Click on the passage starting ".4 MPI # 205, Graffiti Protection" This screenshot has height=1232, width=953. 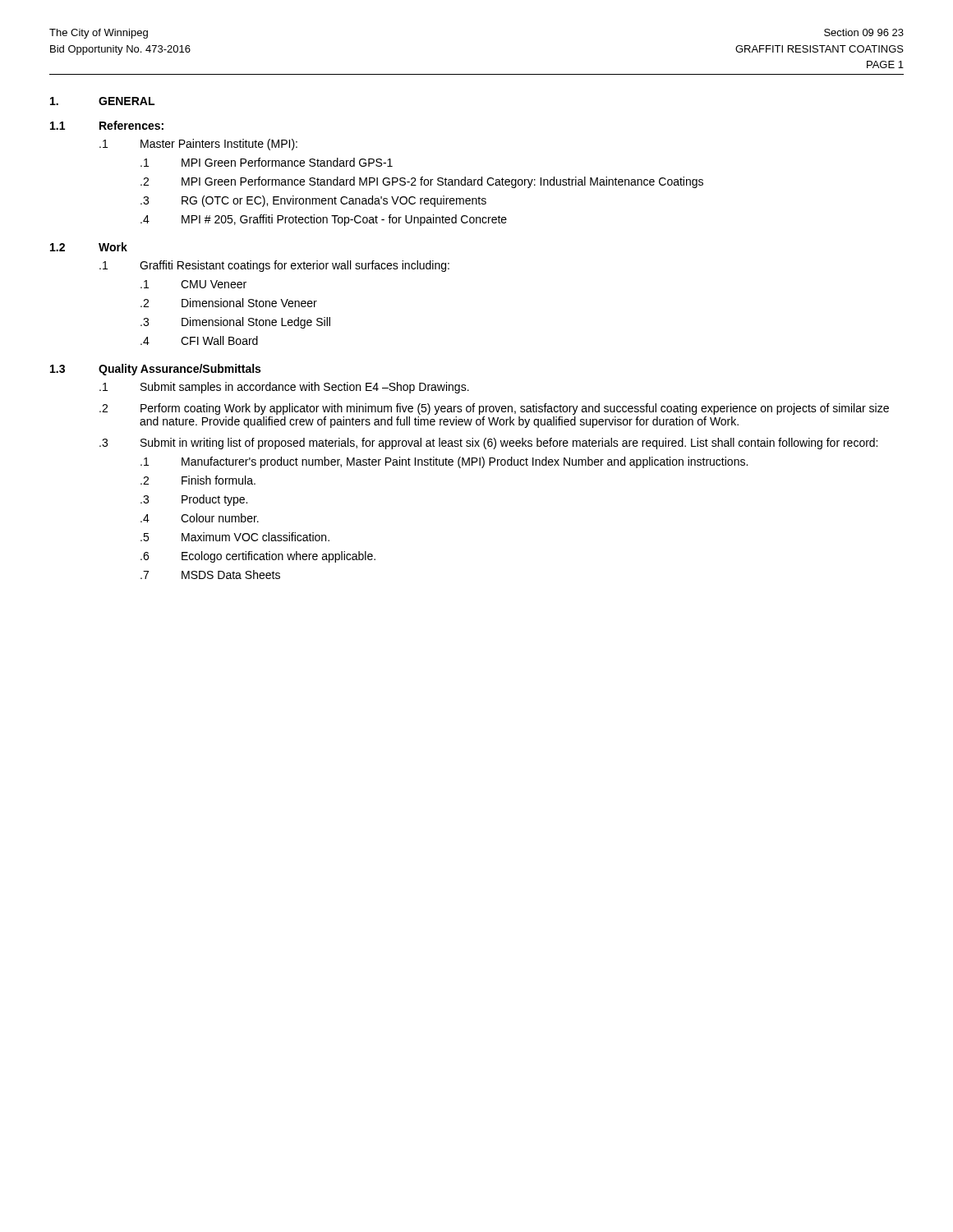324,220
